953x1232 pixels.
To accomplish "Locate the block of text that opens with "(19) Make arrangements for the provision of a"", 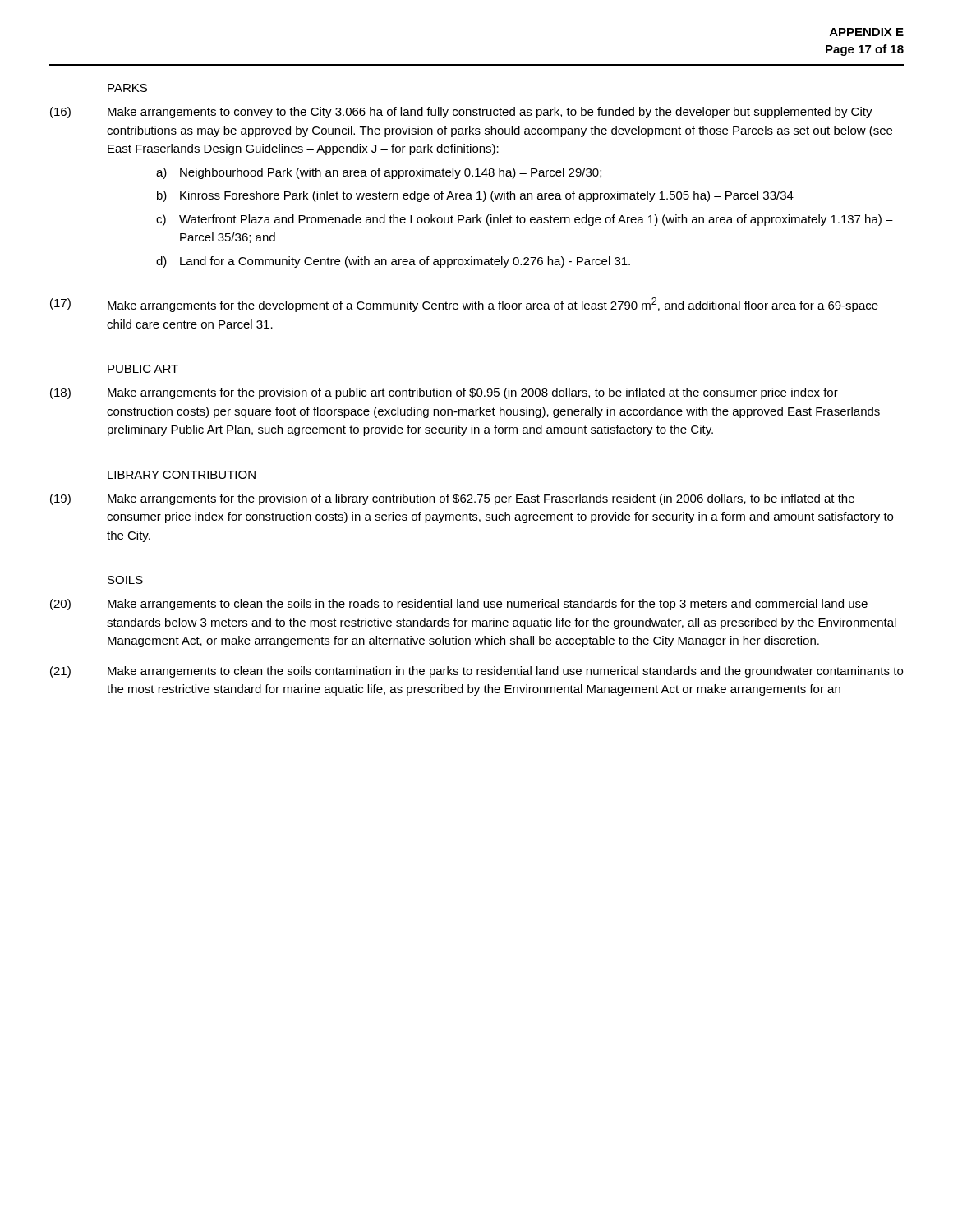I will click(476, 517).
